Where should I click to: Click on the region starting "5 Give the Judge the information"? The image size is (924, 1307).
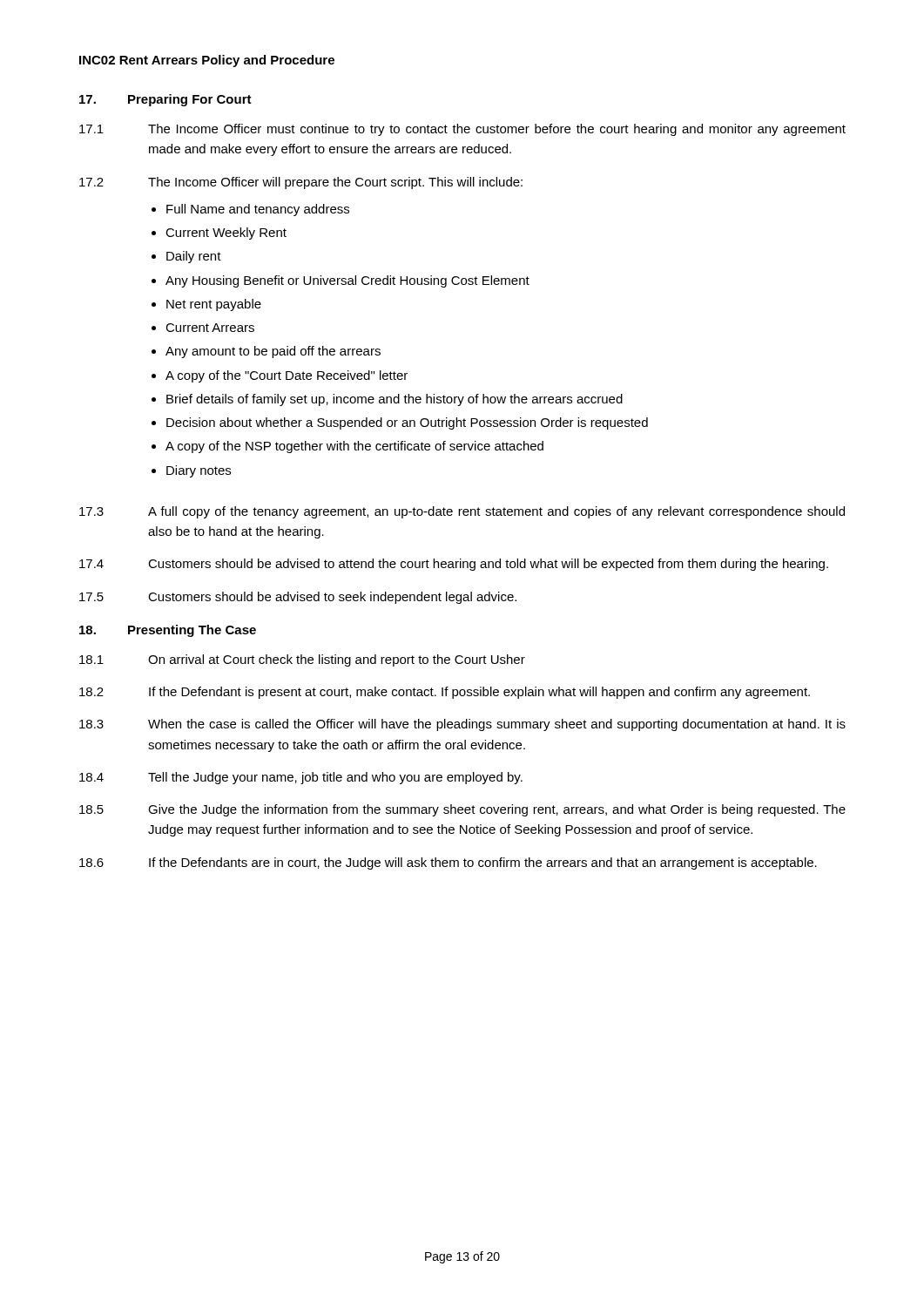point(462,819)
